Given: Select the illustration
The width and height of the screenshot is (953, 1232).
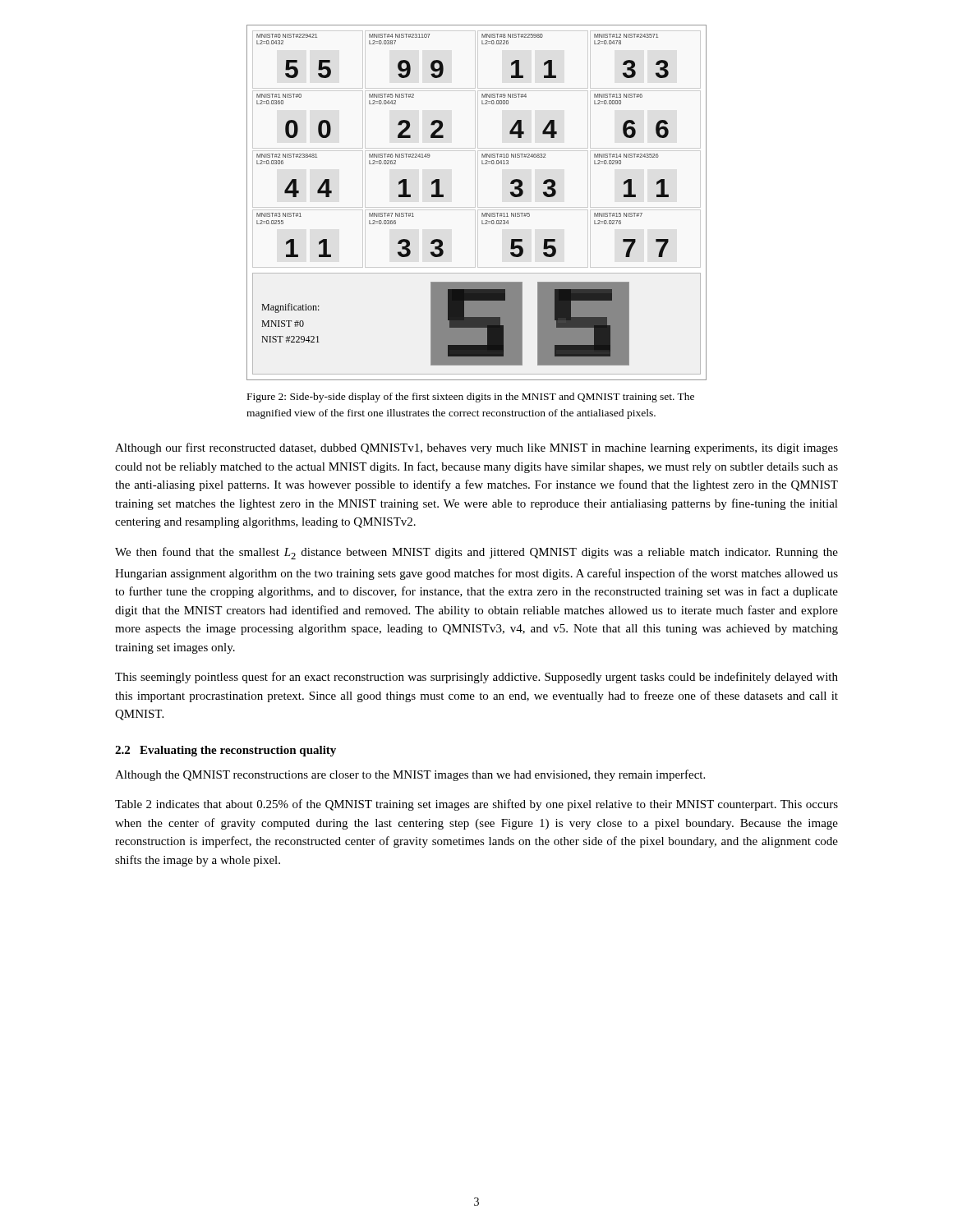Looking at the screenshot, I should click(476, 203).
